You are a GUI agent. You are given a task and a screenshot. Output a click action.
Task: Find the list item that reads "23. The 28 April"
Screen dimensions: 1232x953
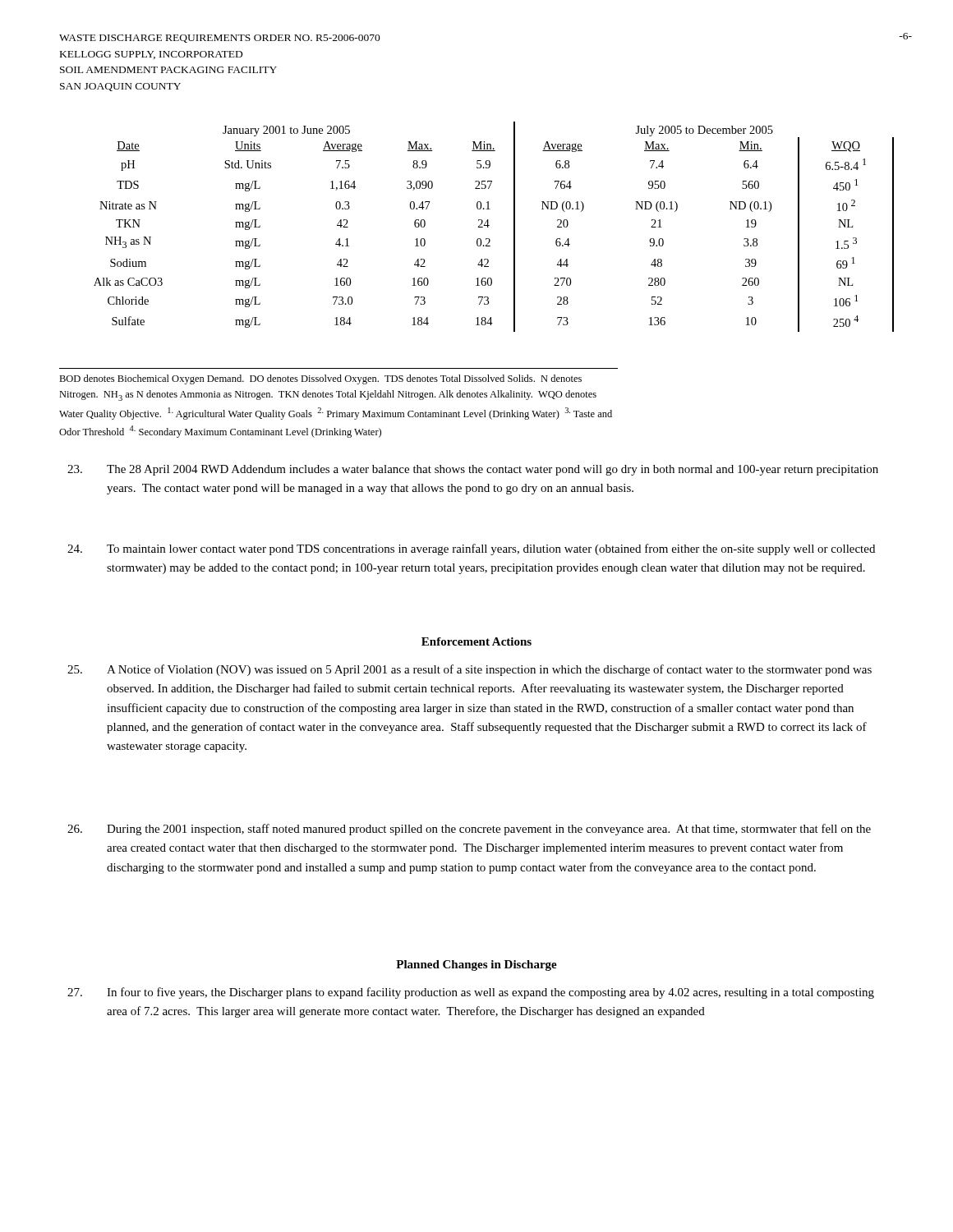476,479
